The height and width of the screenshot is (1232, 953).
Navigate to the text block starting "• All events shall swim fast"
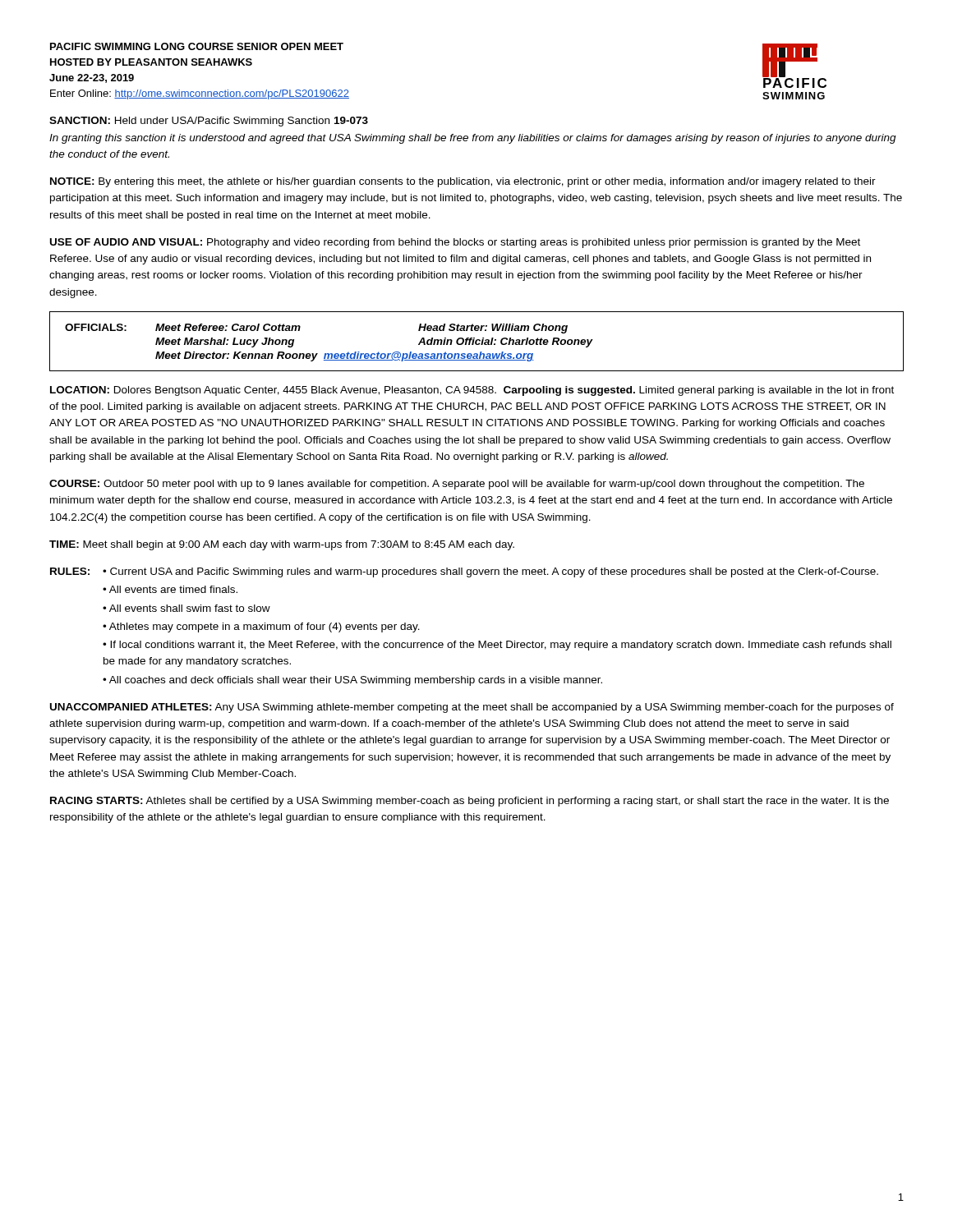tap(186, 608)
